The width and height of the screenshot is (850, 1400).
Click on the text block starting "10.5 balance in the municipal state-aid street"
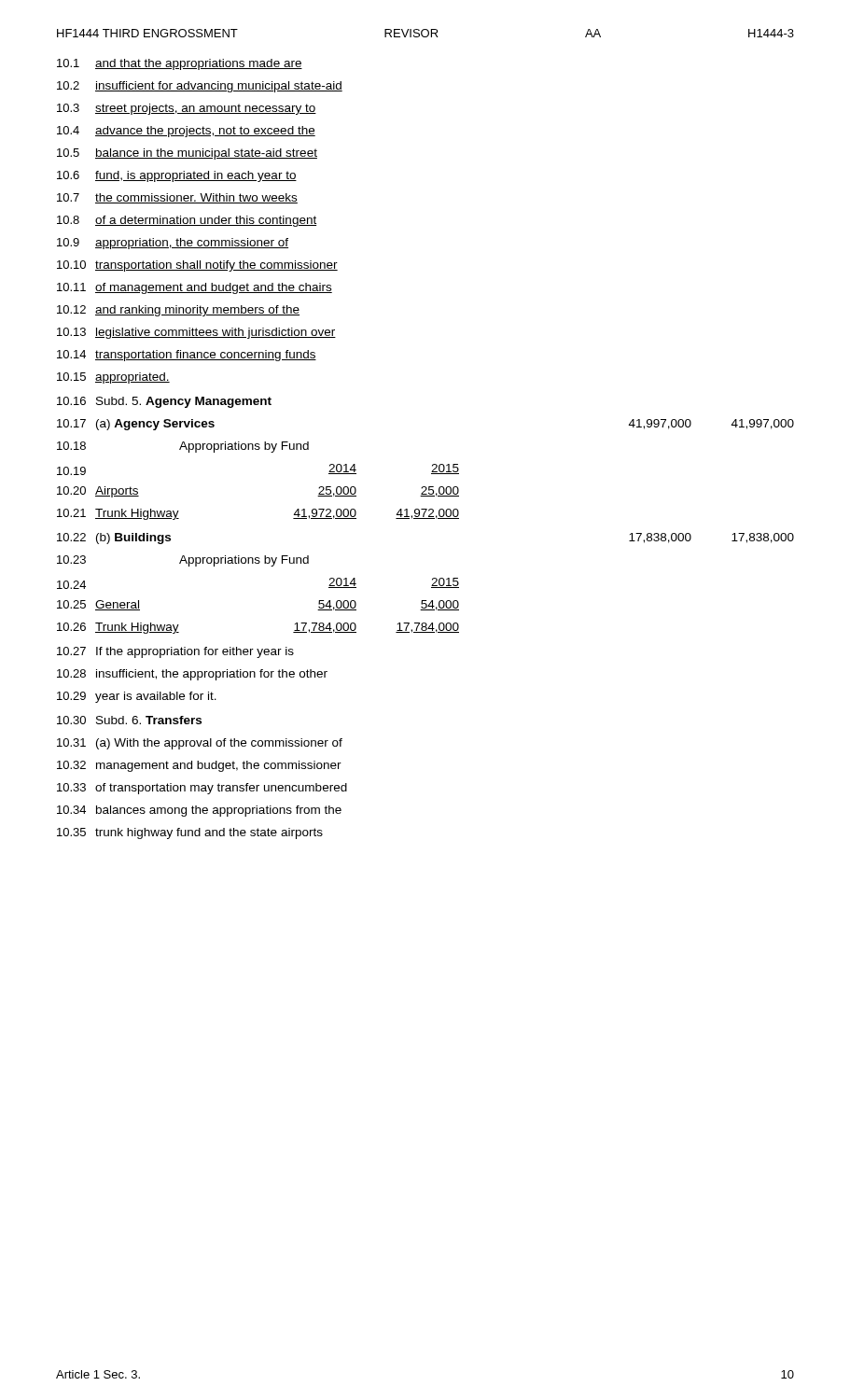click(x=187, y=154)
